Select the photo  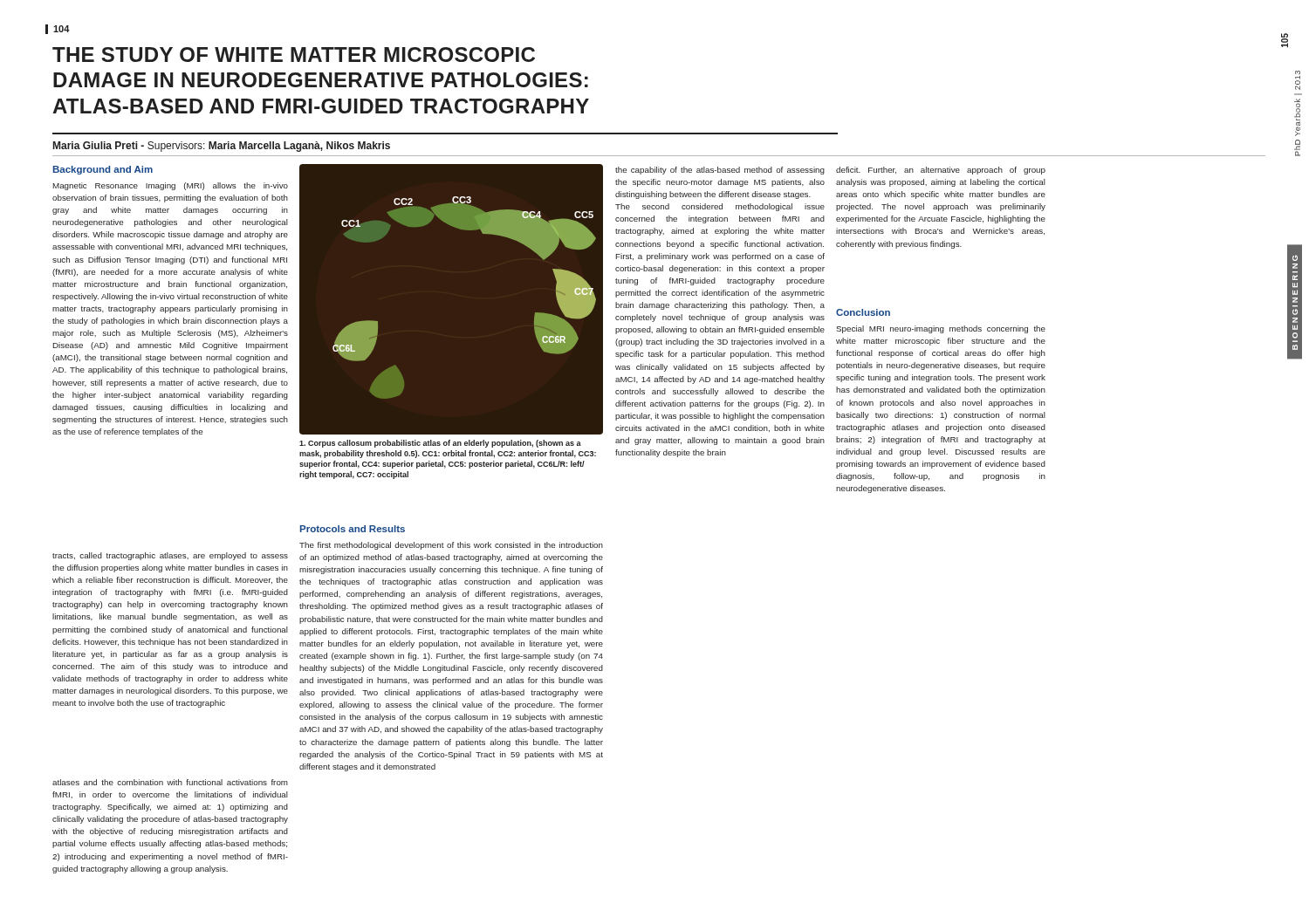coord(451,299)
